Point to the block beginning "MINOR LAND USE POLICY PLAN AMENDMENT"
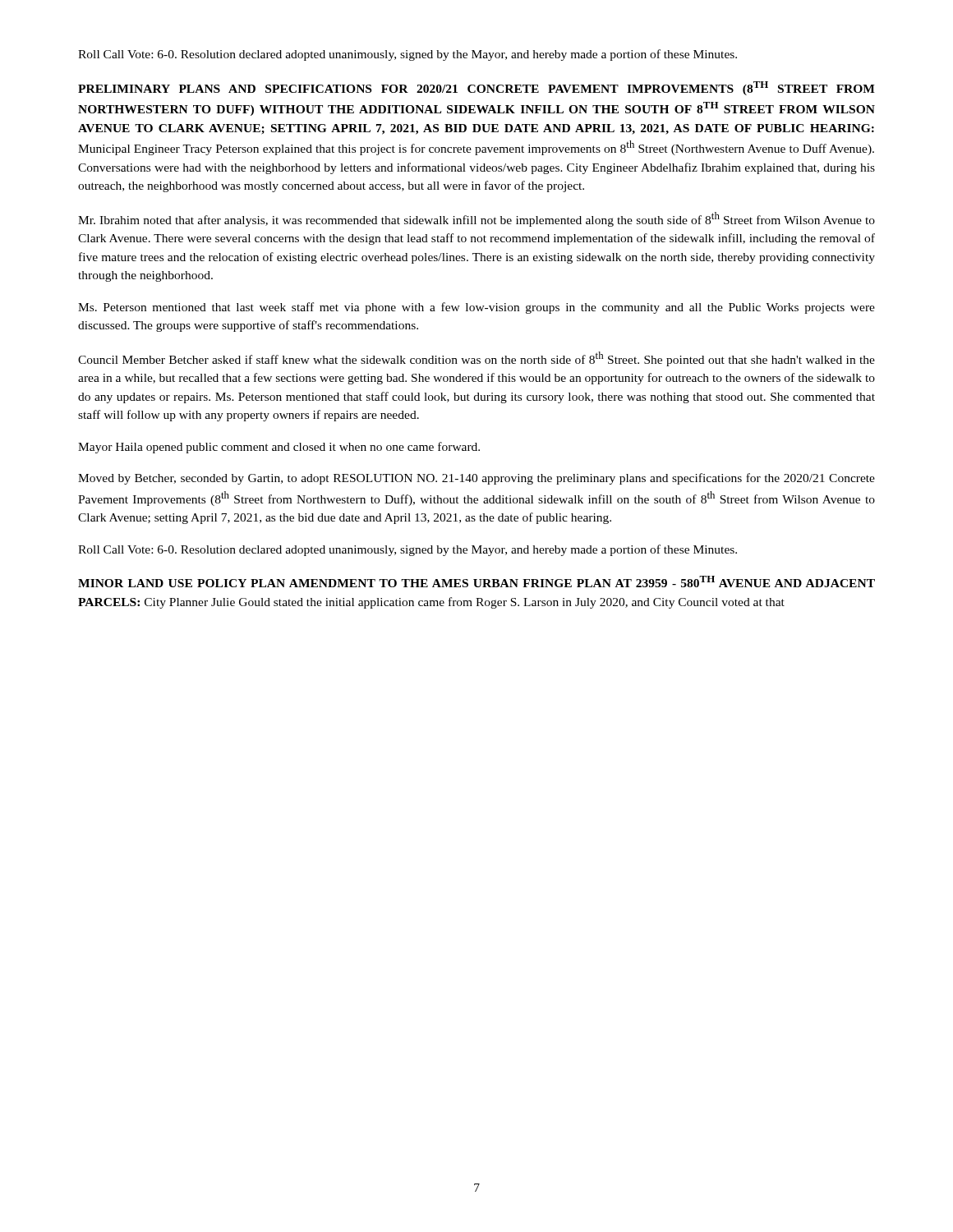953x1232 pixels. coord(476,592)
